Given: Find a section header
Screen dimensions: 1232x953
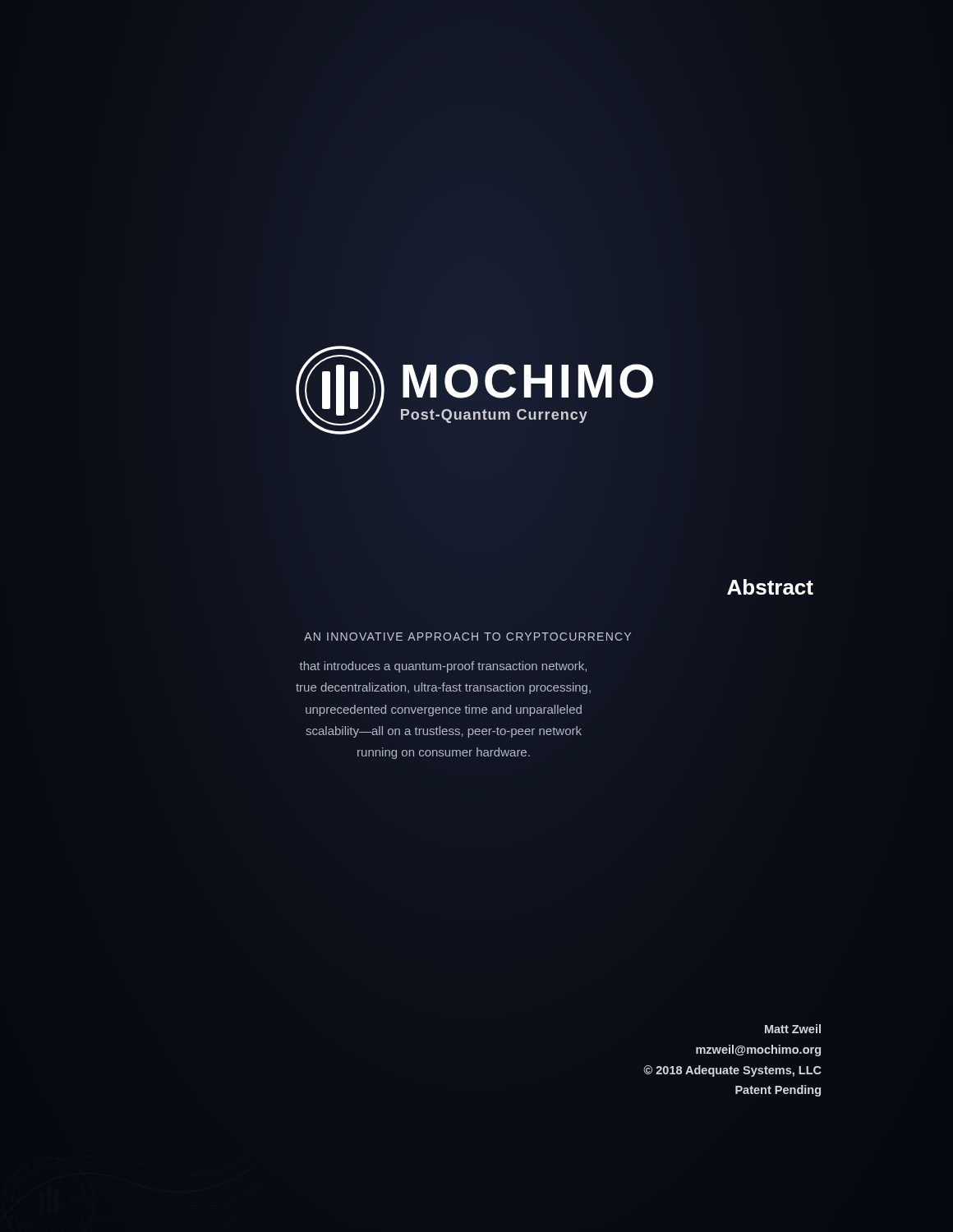Looking at the screenshot, I should tap(770, 587).
